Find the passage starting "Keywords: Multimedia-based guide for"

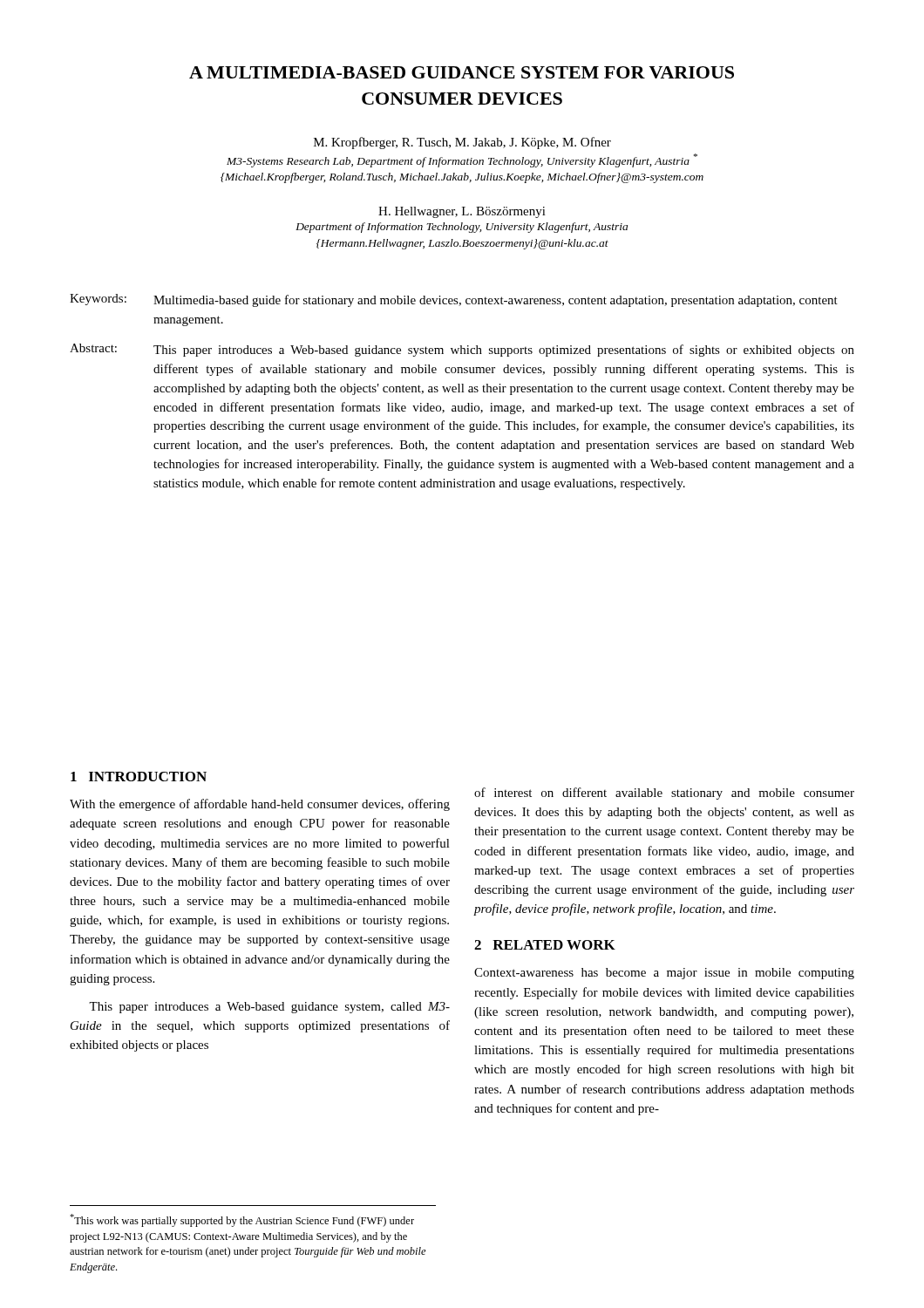462,310
